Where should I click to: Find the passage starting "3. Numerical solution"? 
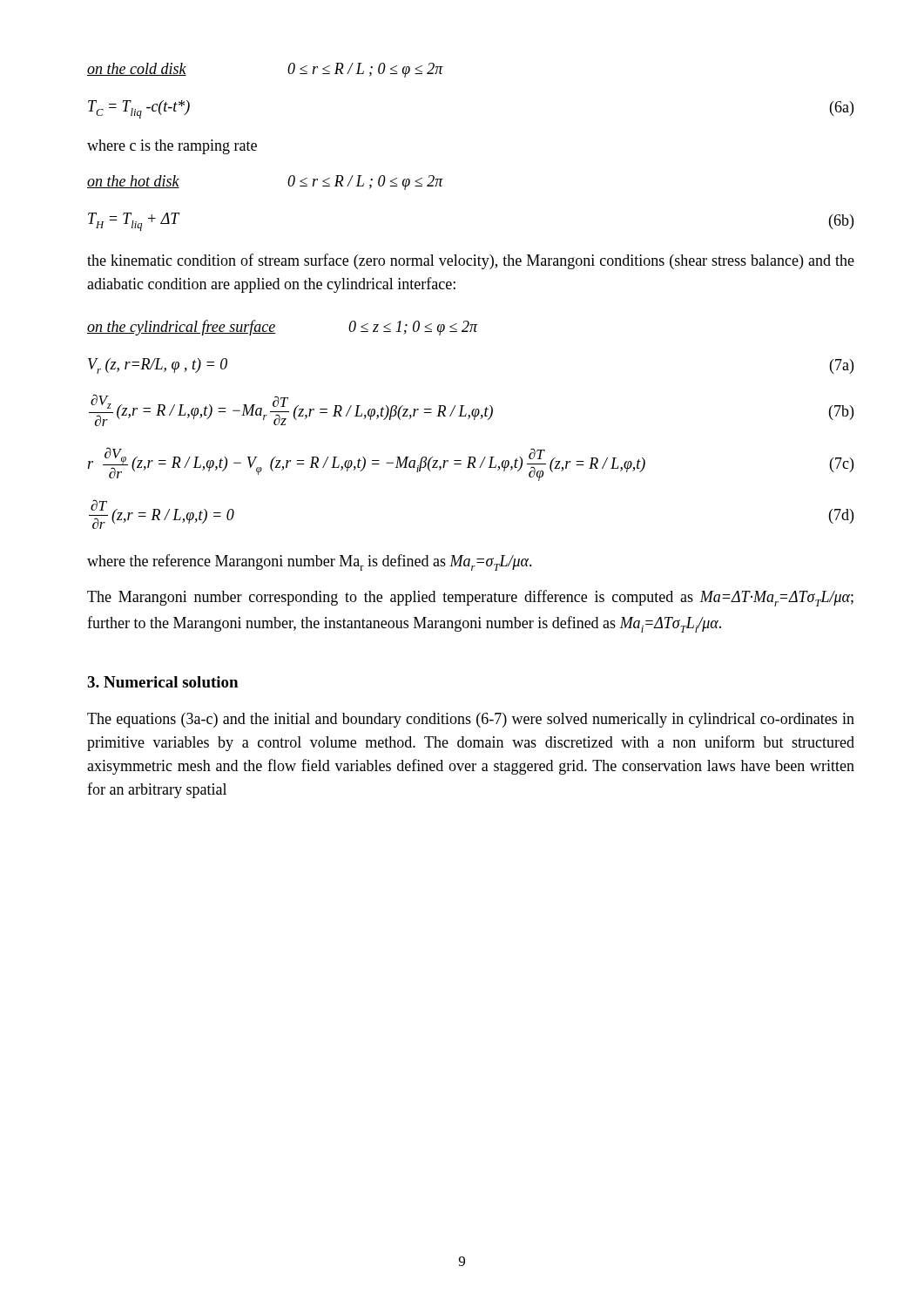[x=163, y=682]
